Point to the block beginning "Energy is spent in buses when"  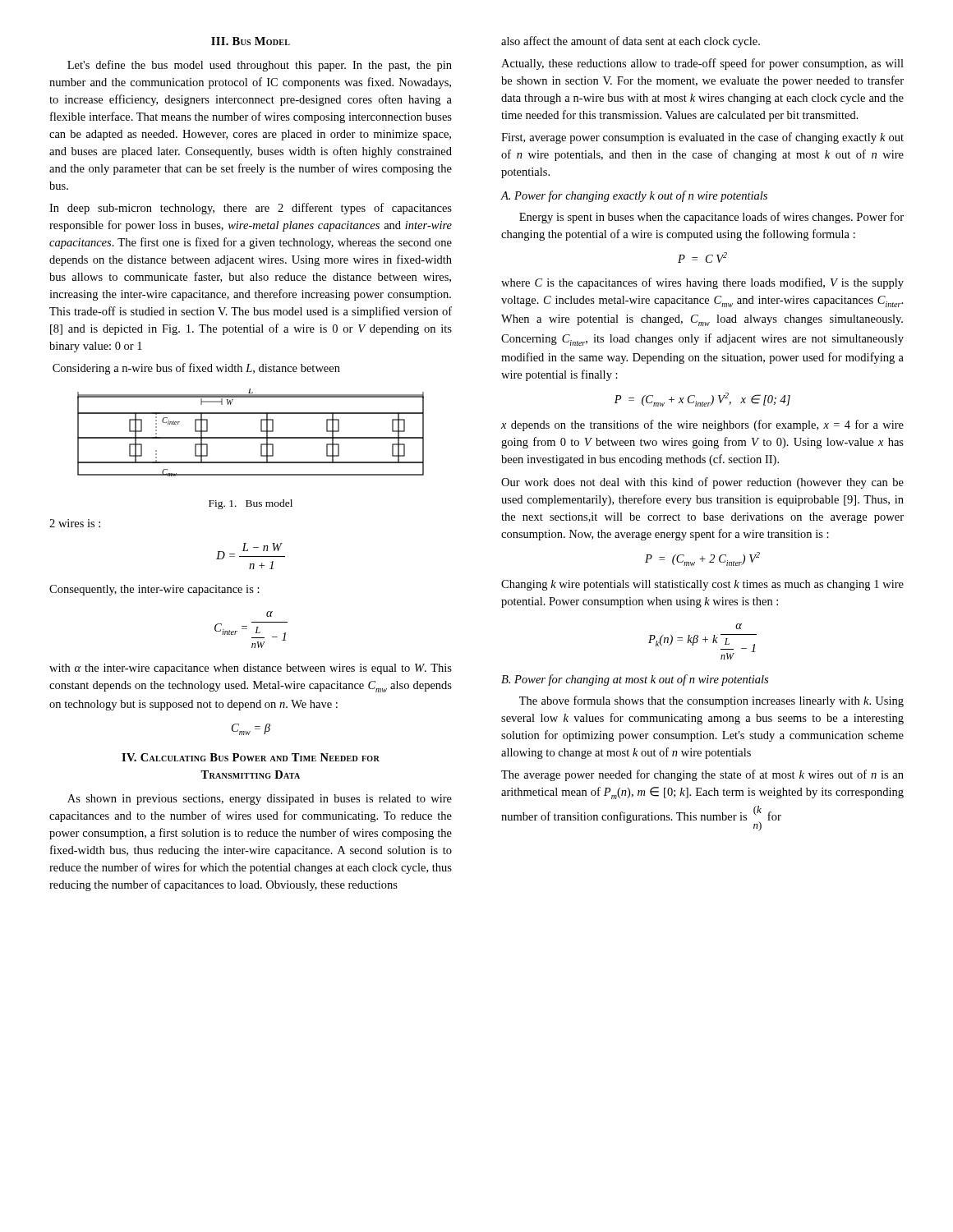click(702, 226)
